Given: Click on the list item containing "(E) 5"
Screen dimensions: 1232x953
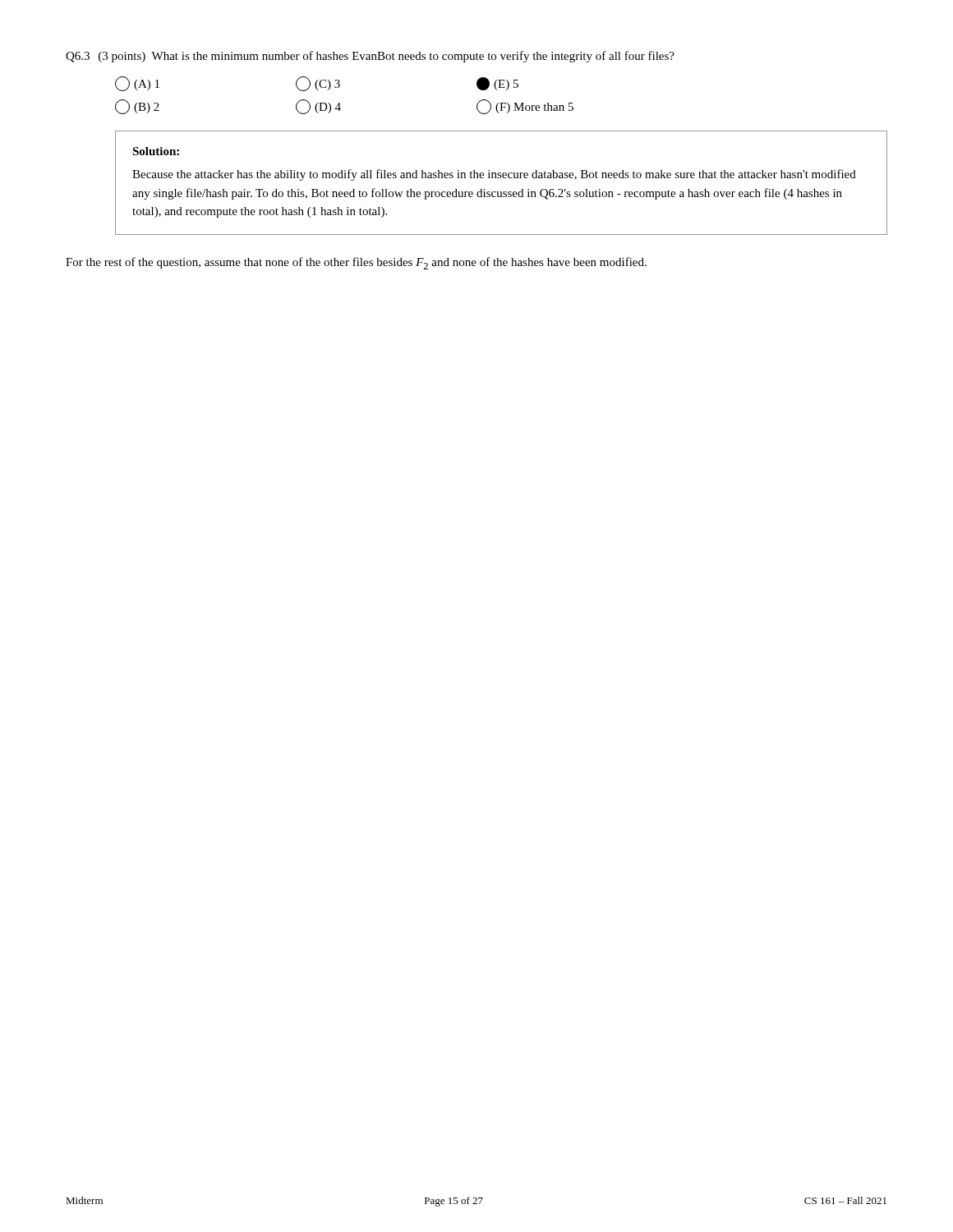Looking at the screenshot, I should 498,84.
